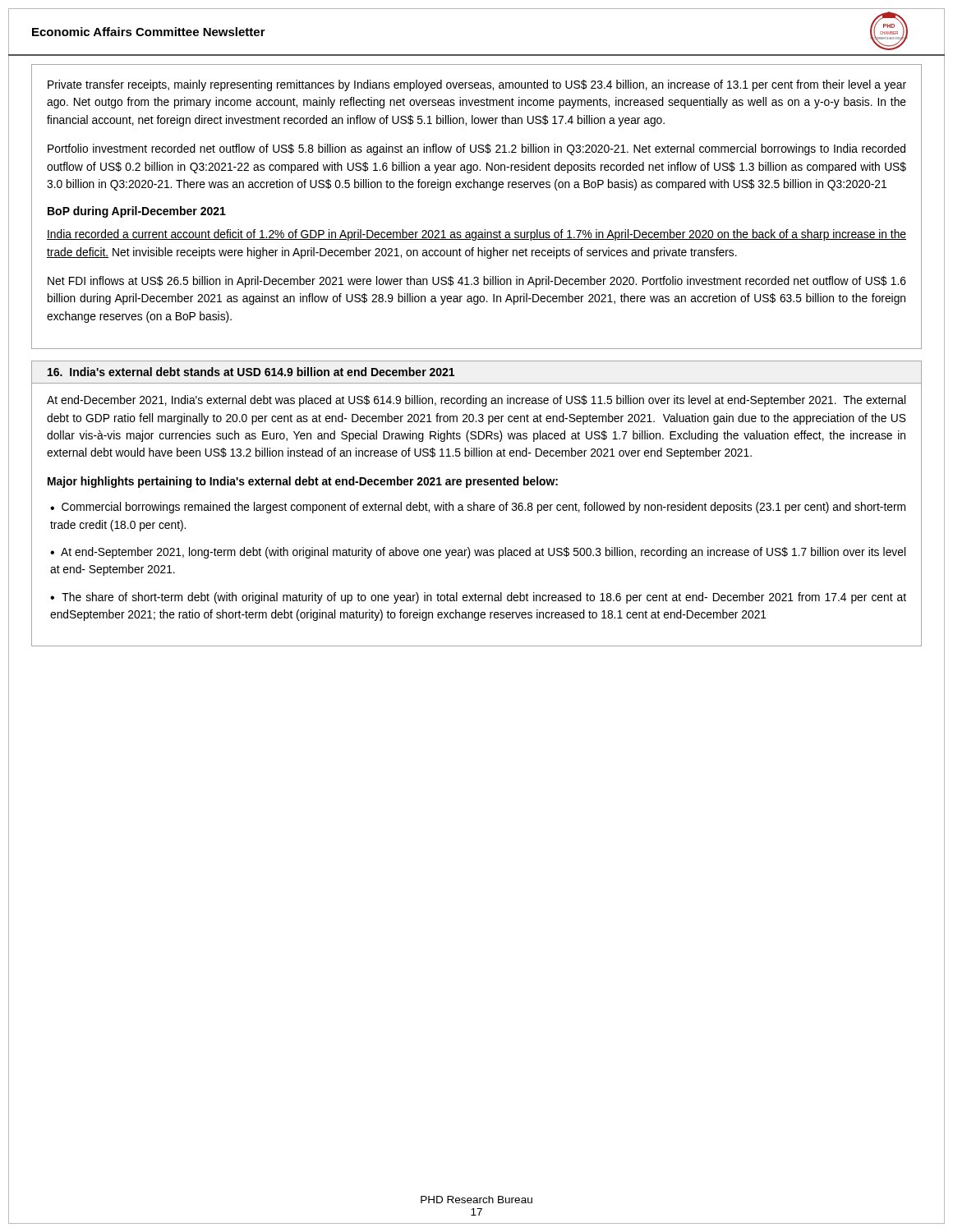Navigate to the text starting "At end-December 2021, India's external"
The image size is (953, 1232).
[x=476, y=427]
